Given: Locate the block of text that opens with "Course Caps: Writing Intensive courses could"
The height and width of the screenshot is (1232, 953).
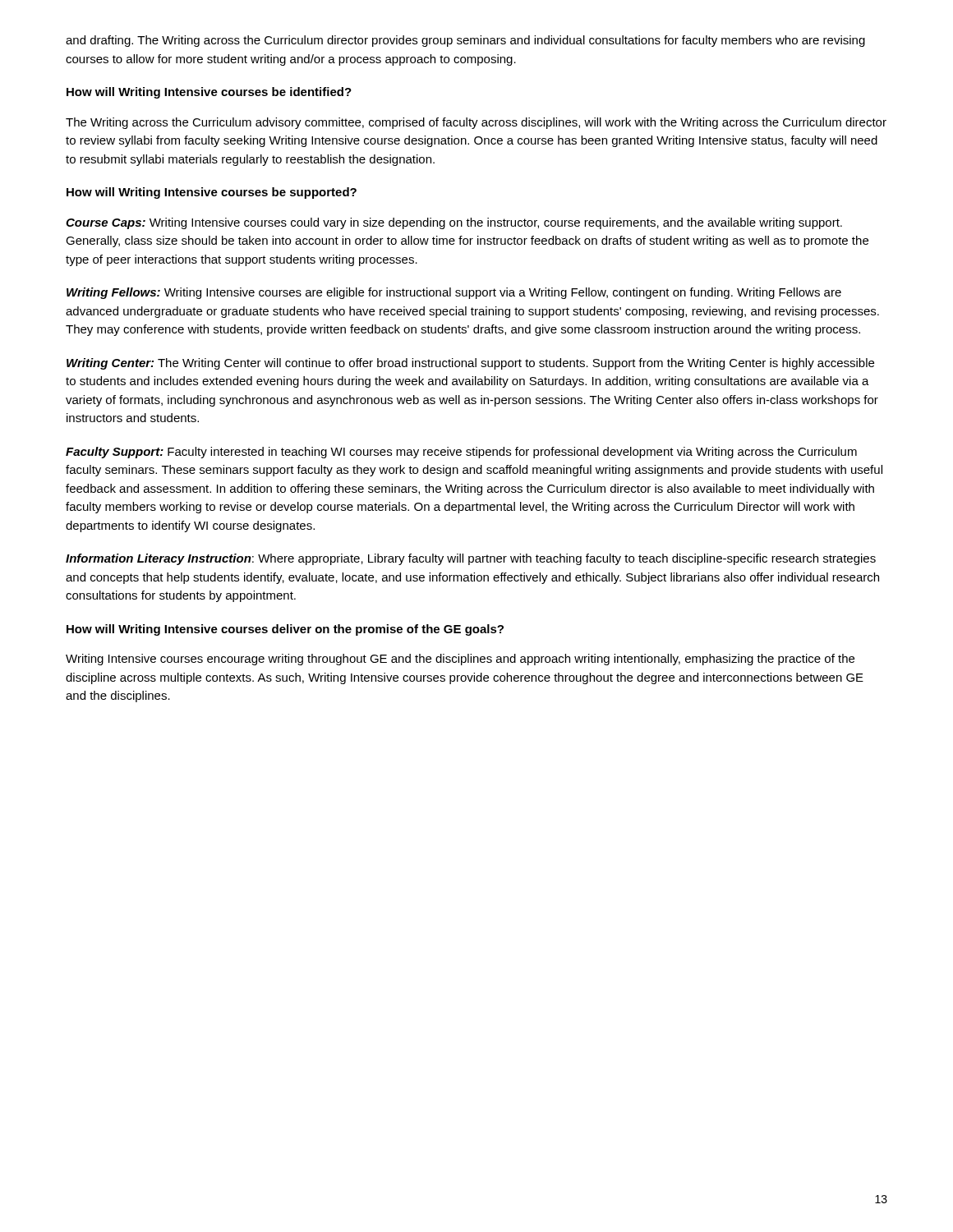Looking at the screenshot, I should coord(467,240).
